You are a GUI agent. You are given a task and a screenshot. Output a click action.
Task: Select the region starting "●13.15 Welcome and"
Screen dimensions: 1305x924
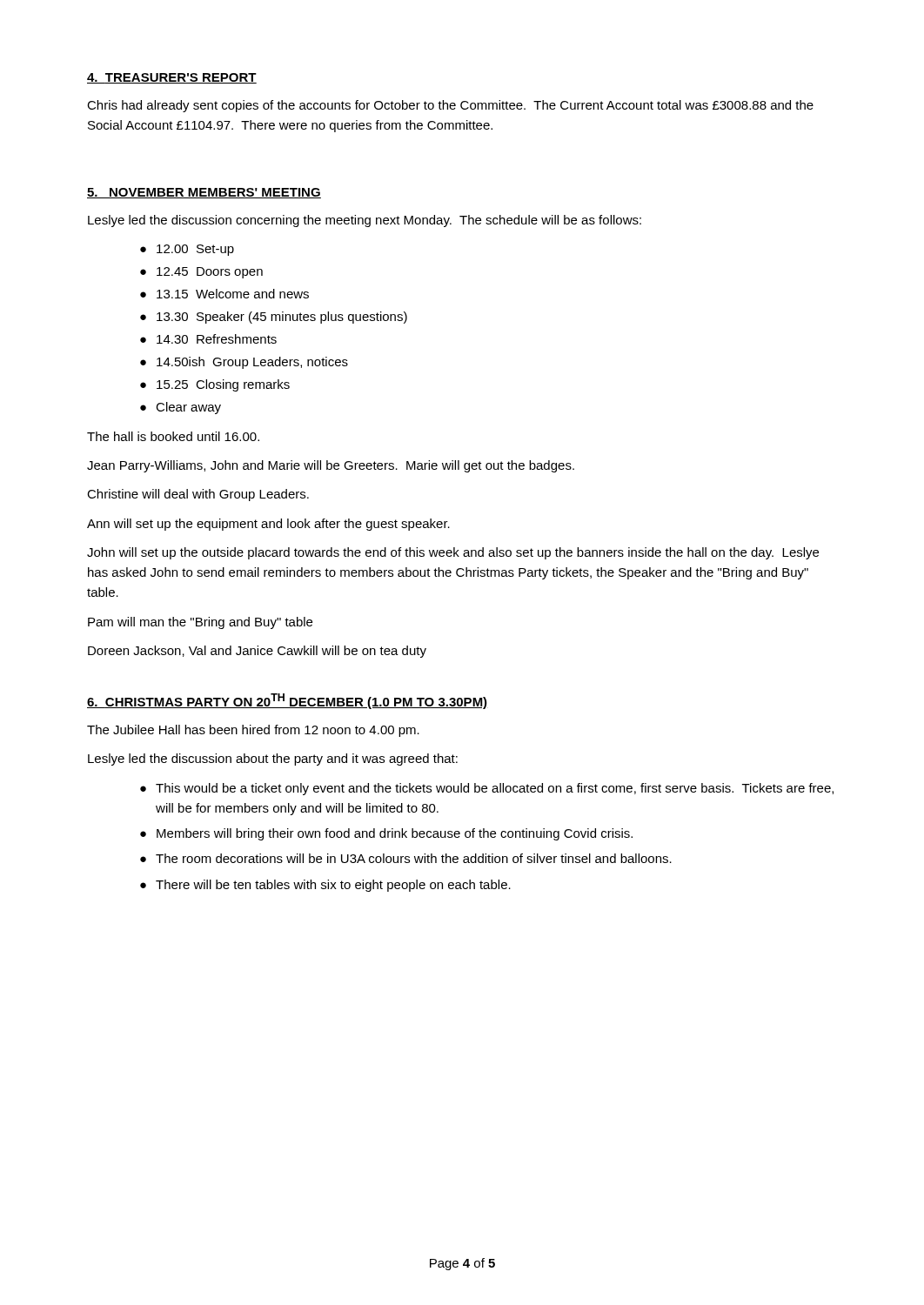[x=224, y=294]
